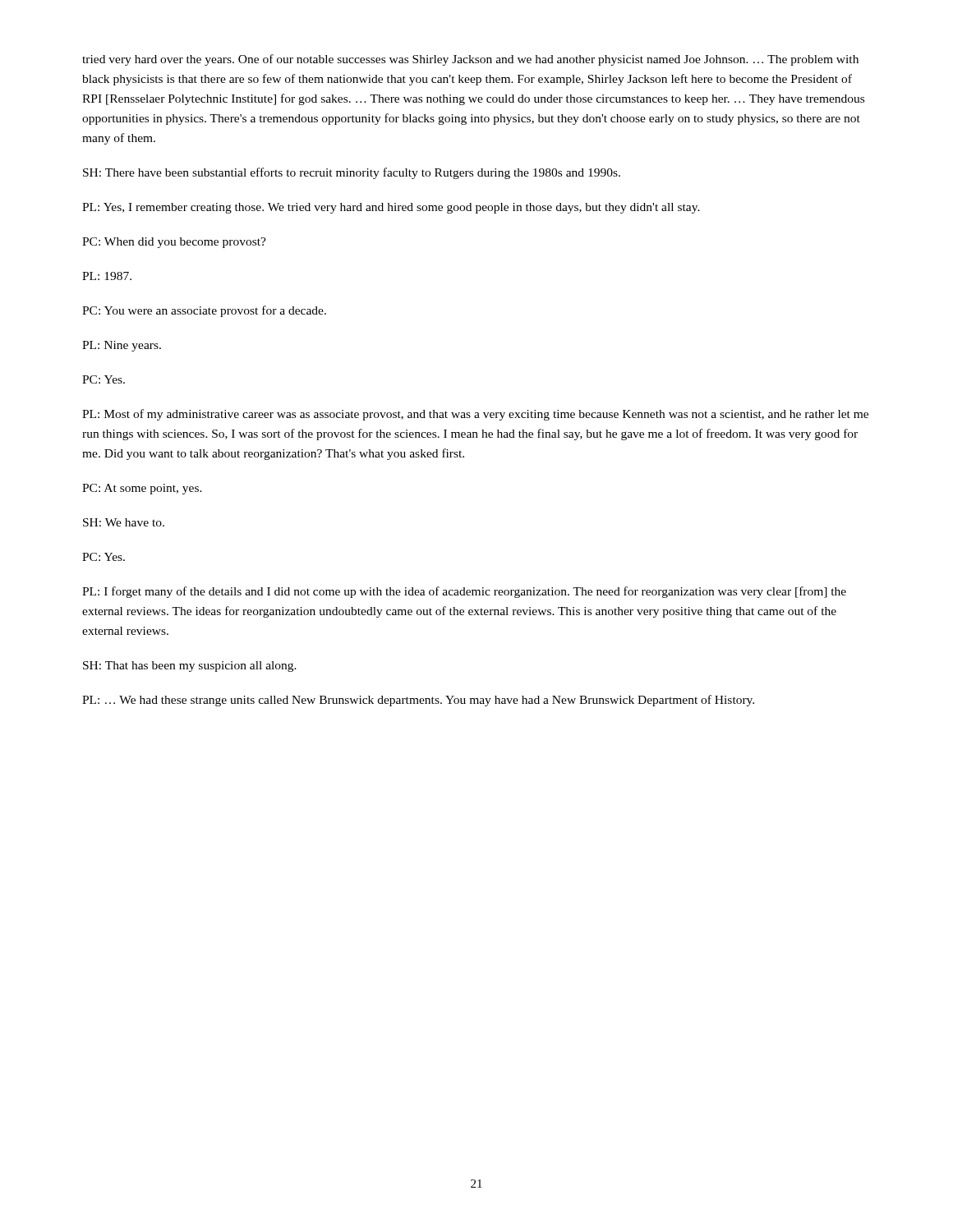
Task: Find the text block with the text "SH: That has been"
Action: [190, 665]
